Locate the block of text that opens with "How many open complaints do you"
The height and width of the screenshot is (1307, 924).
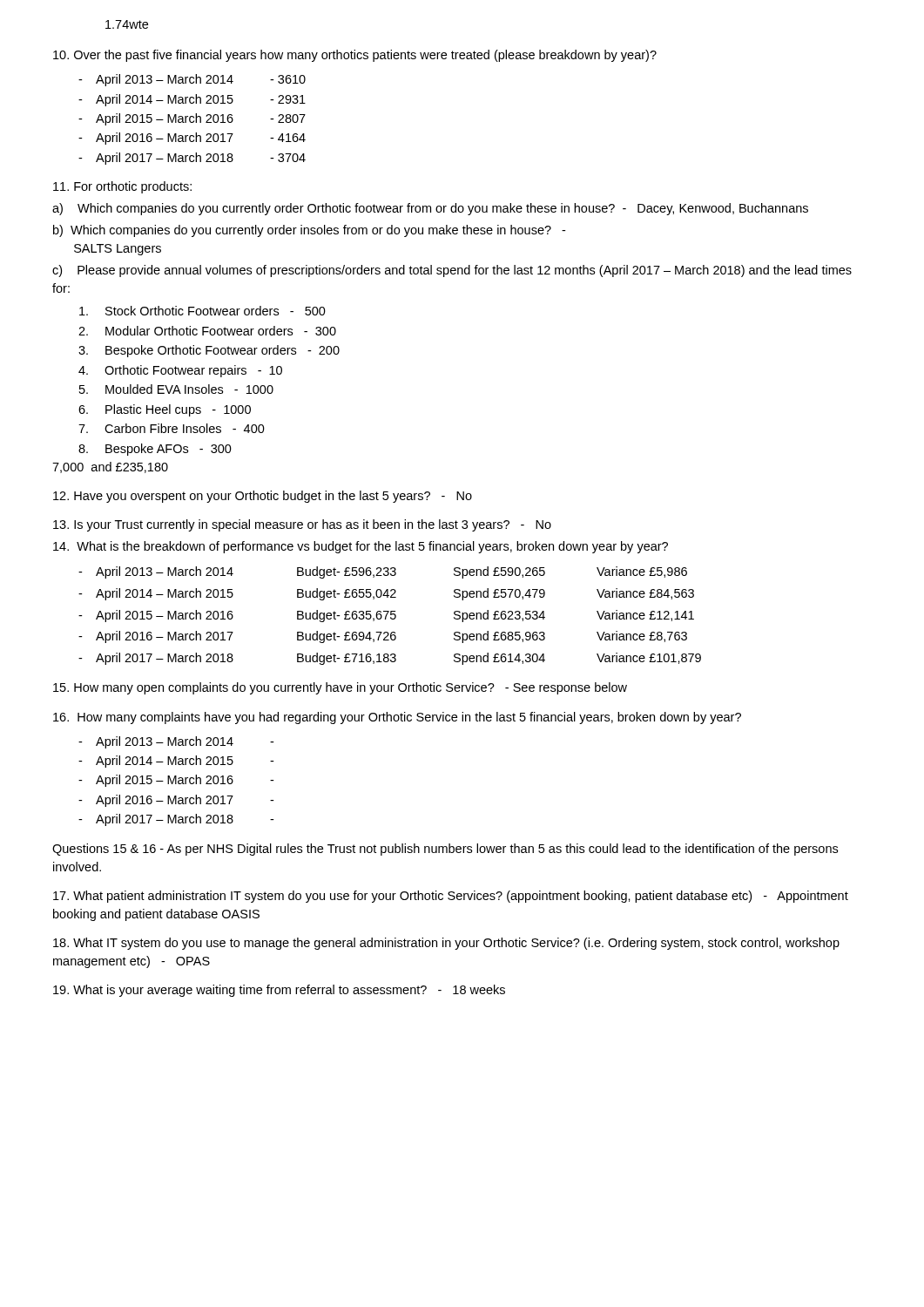click(340, 688)
